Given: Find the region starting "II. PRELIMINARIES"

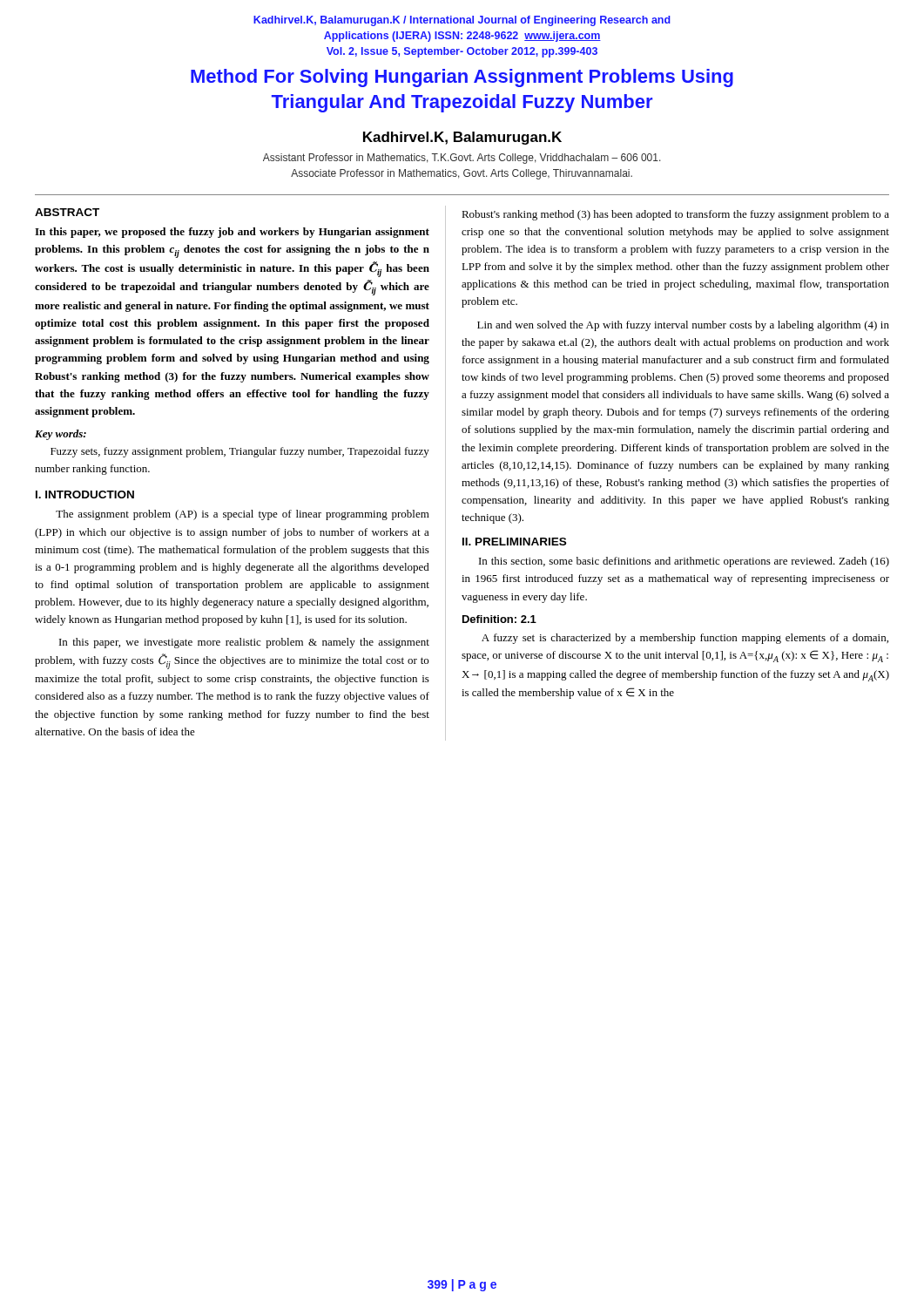Looking at the screenshot, I should [514, 542].
